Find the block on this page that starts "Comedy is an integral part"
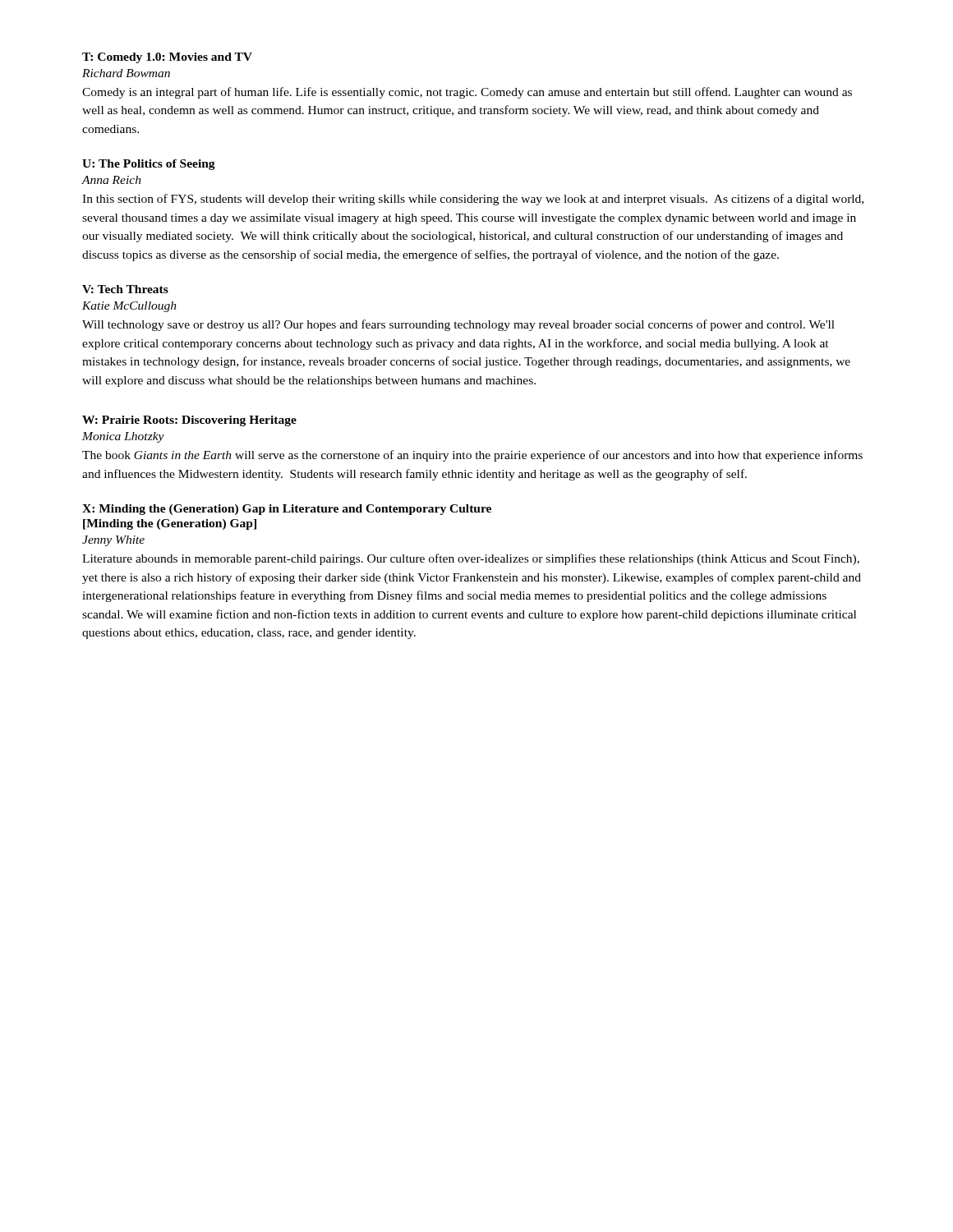This screenshot has width=953, height=1232. [467, 110]
